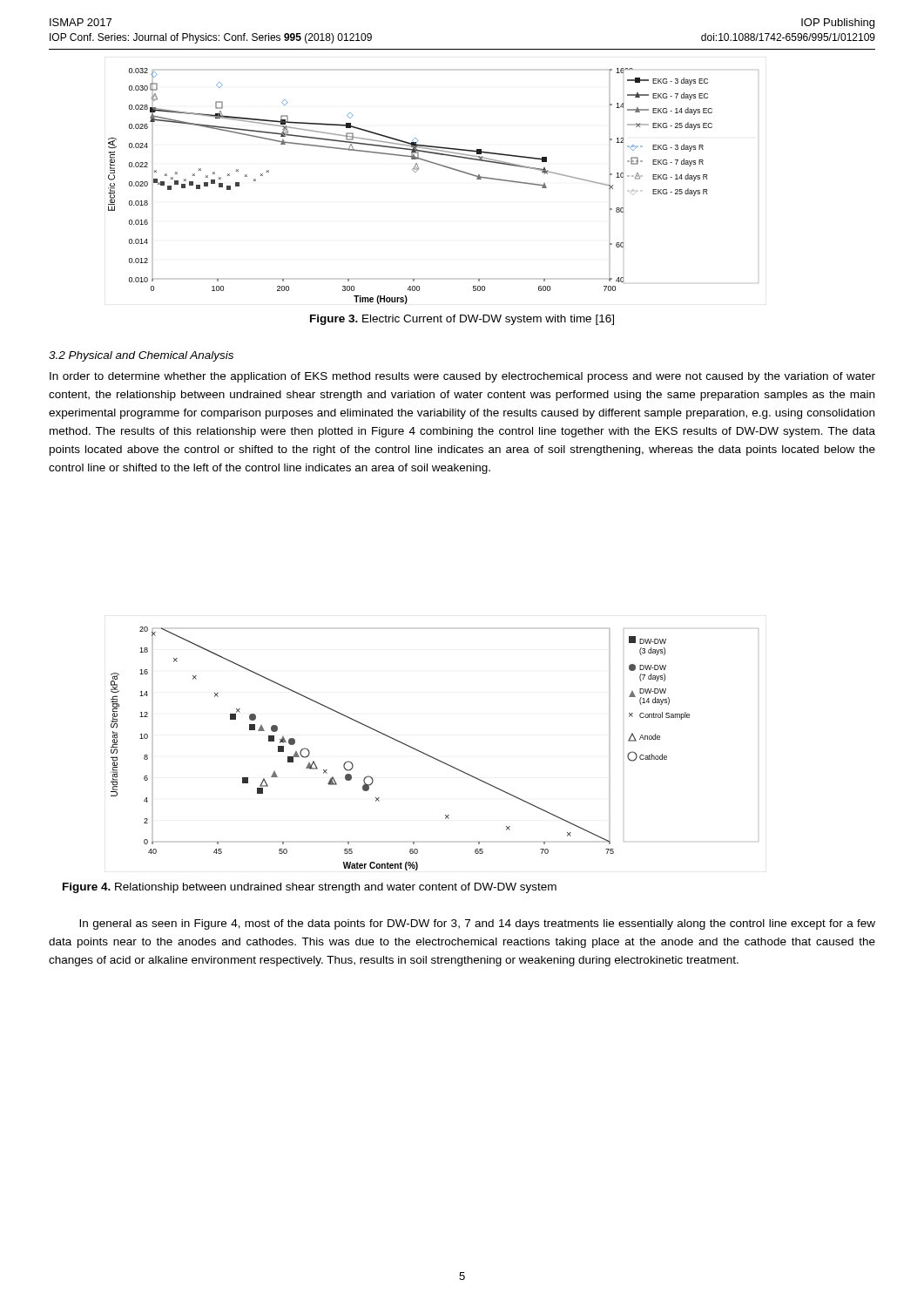Click on the block starting "In order to determine whether the application of"
The image size is (924, 1307).
[462, 422]
